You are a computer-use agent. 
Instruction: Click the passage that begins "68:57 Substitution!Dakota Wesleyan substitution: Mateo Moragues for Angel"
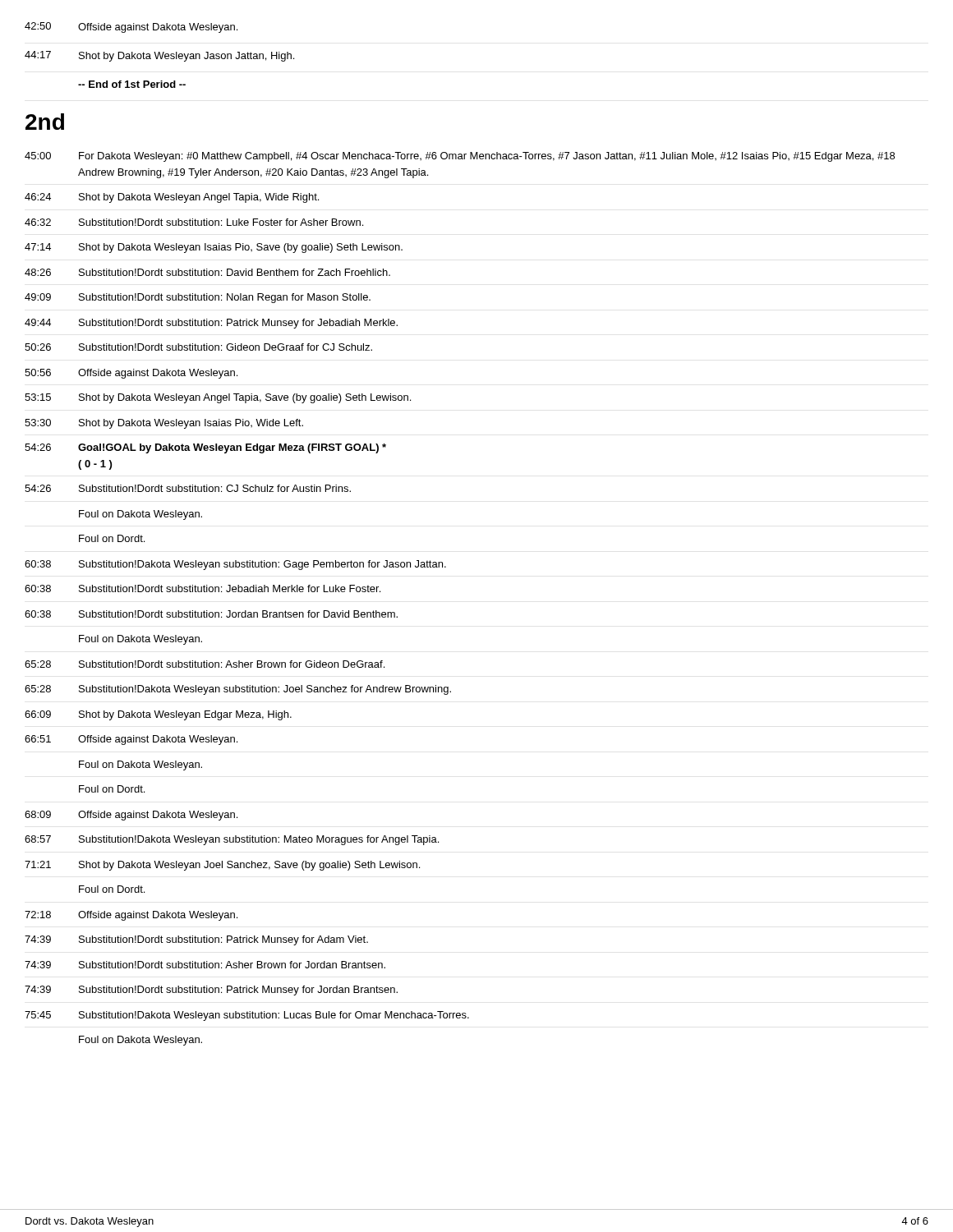point(232,840)
